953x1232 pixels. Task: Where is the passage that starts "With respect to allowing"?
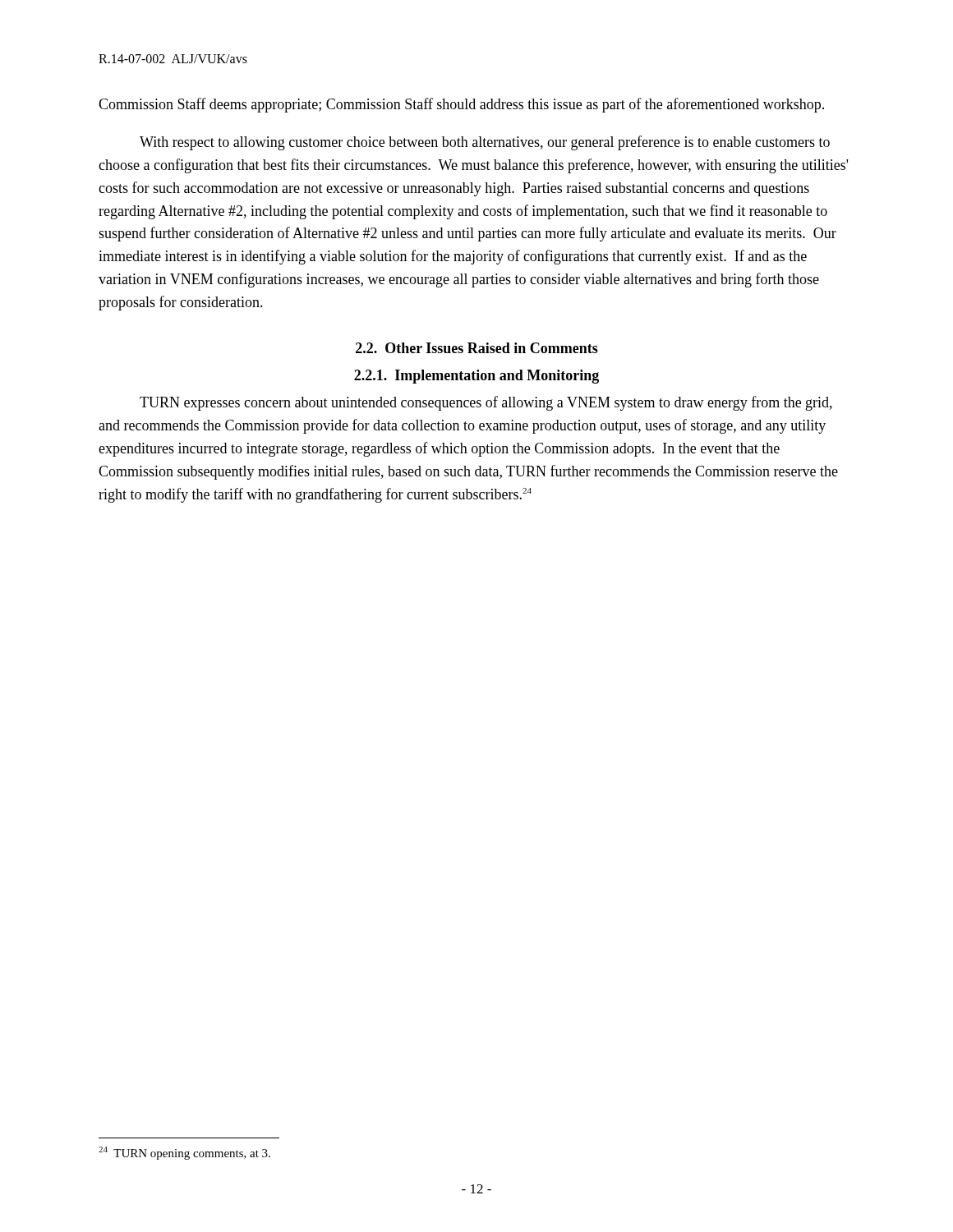[x=474, y=222]
